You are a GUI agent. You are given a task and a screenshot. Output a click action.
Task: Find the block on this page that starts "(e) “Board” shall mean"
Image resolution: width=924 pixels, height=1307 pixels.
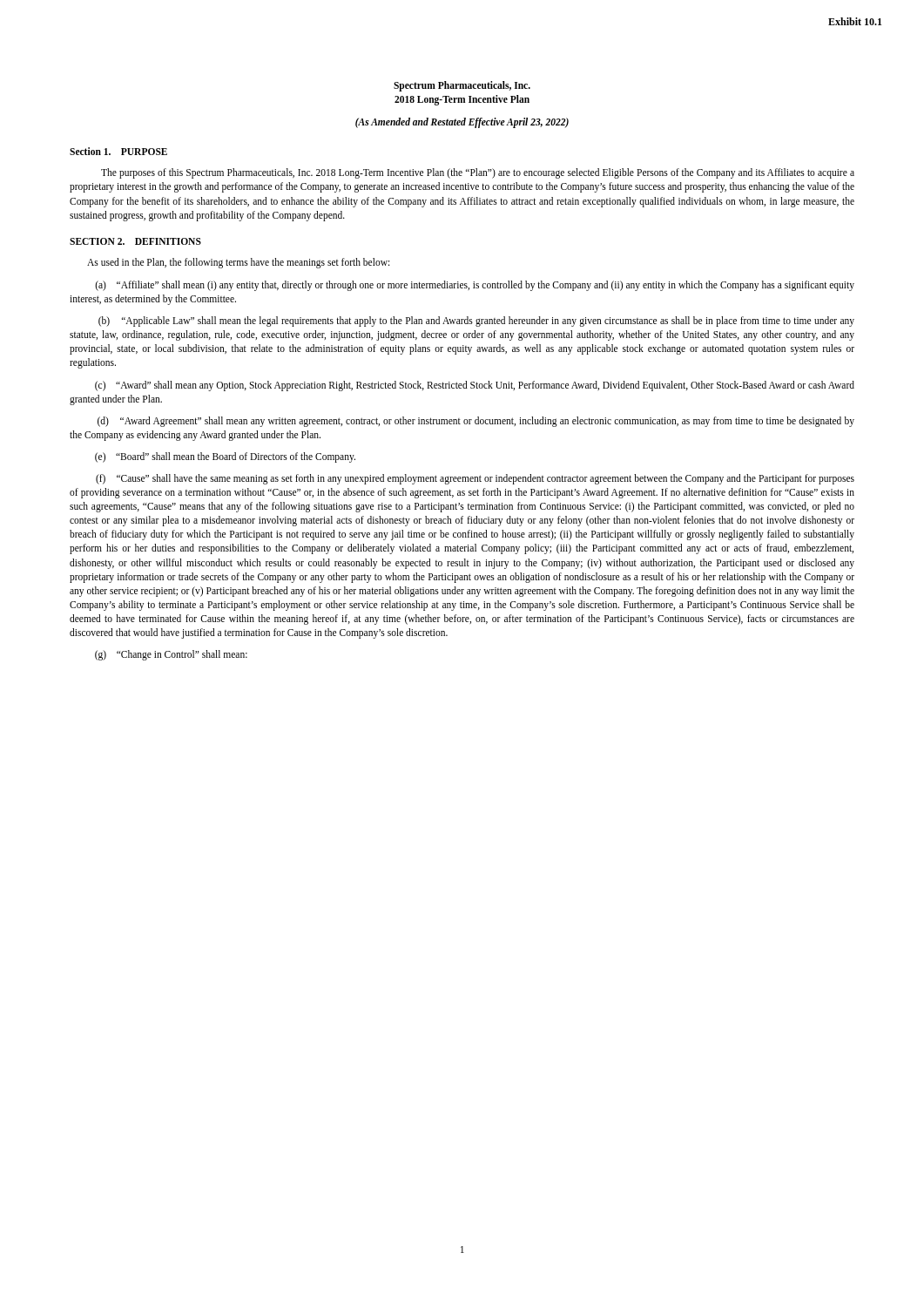coord(213,456)
